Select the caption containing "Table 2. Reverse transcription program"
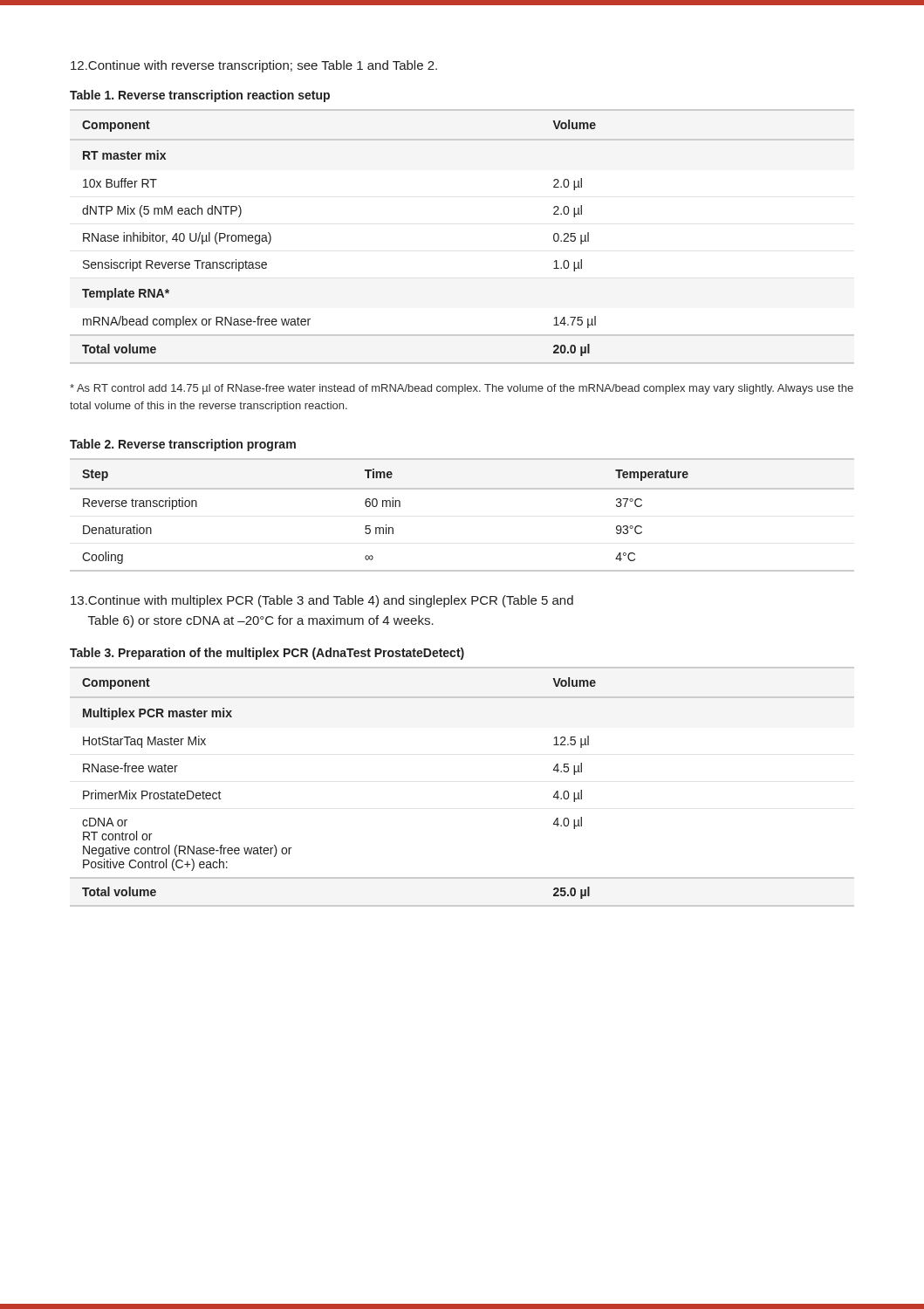 183,444
